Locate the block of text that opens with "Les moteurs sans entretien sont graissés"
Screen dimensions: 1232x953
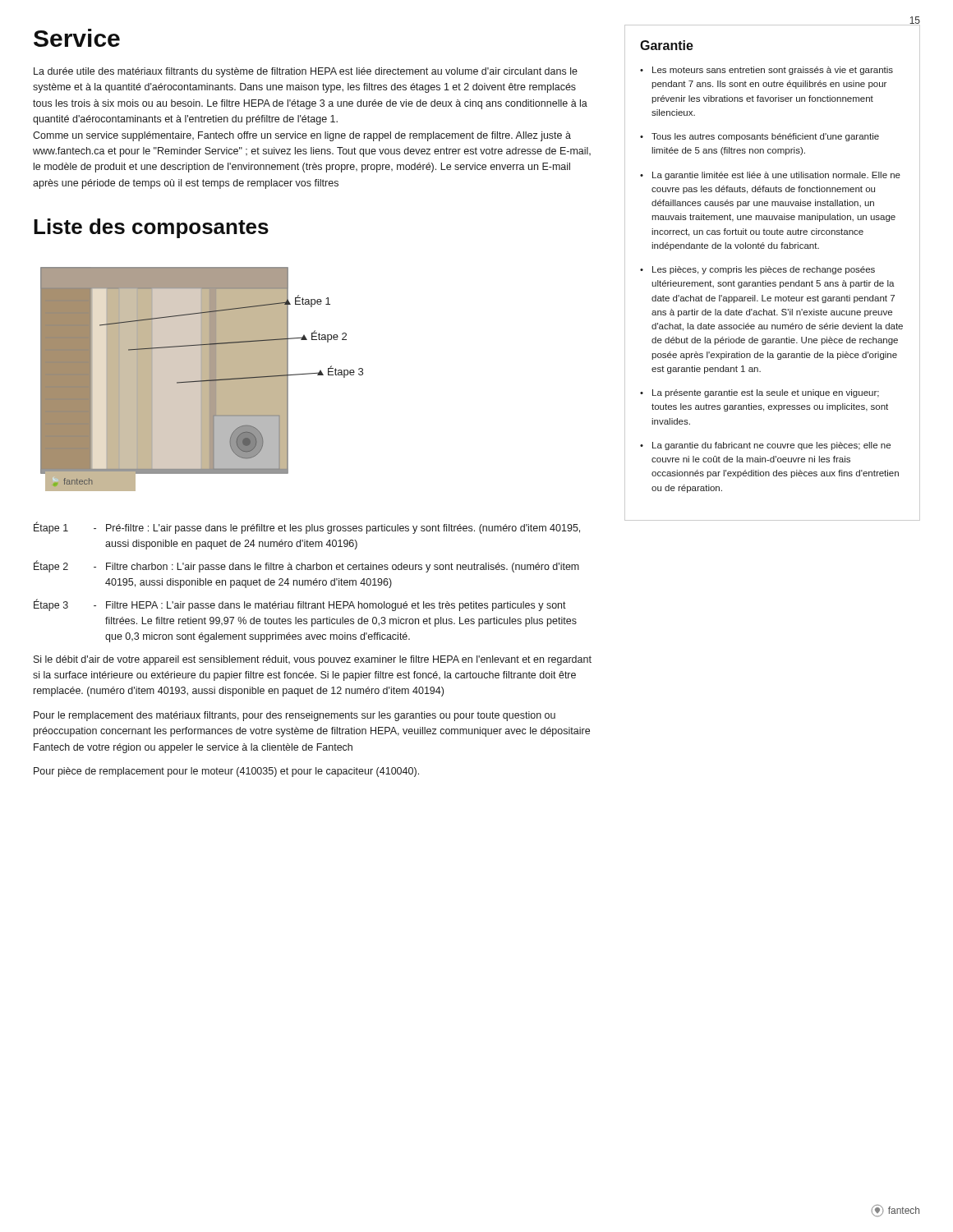[x=772, y=91]
